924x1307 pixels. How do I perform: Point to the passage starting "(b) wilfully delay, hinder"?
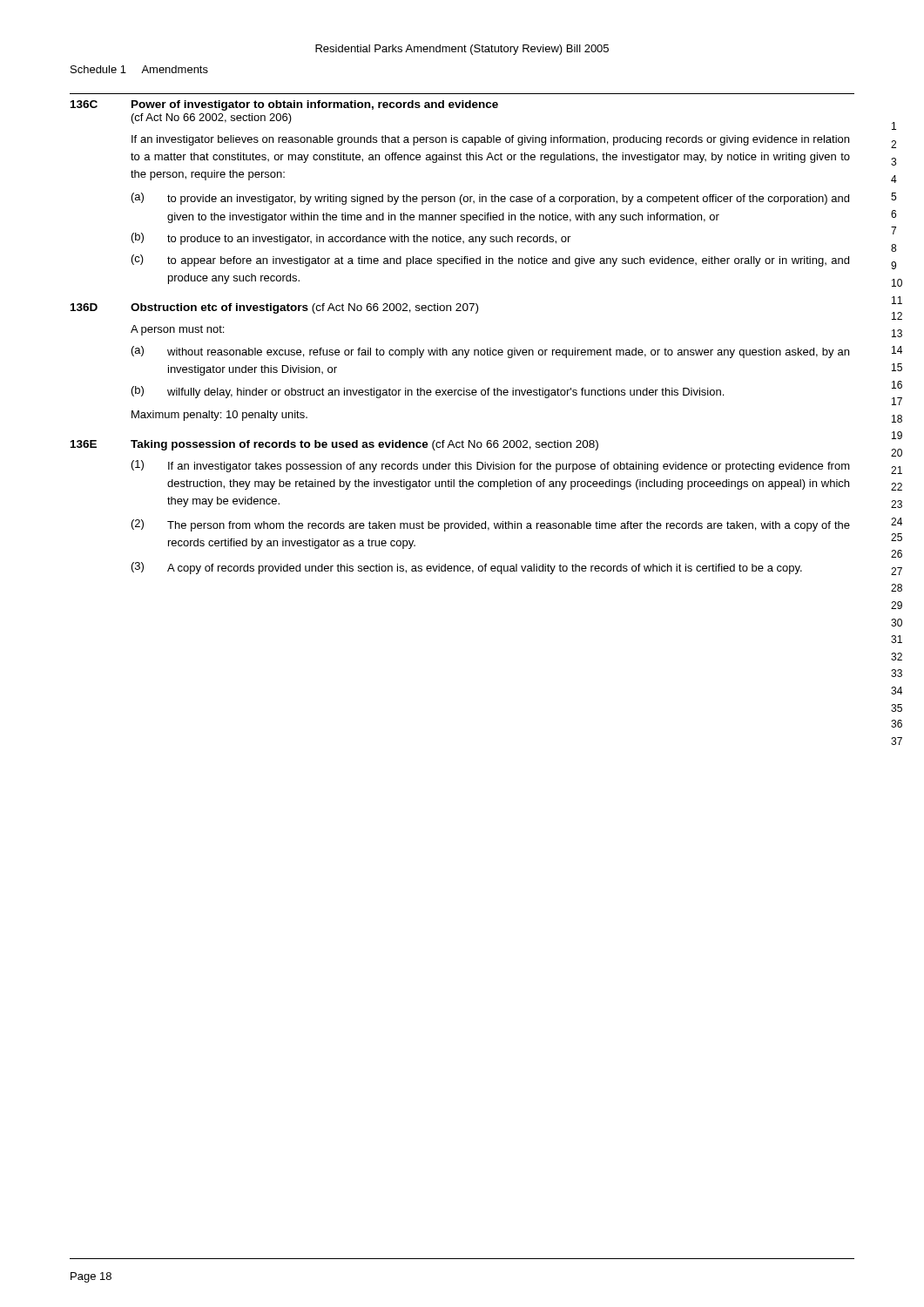(x=490, y=392)
